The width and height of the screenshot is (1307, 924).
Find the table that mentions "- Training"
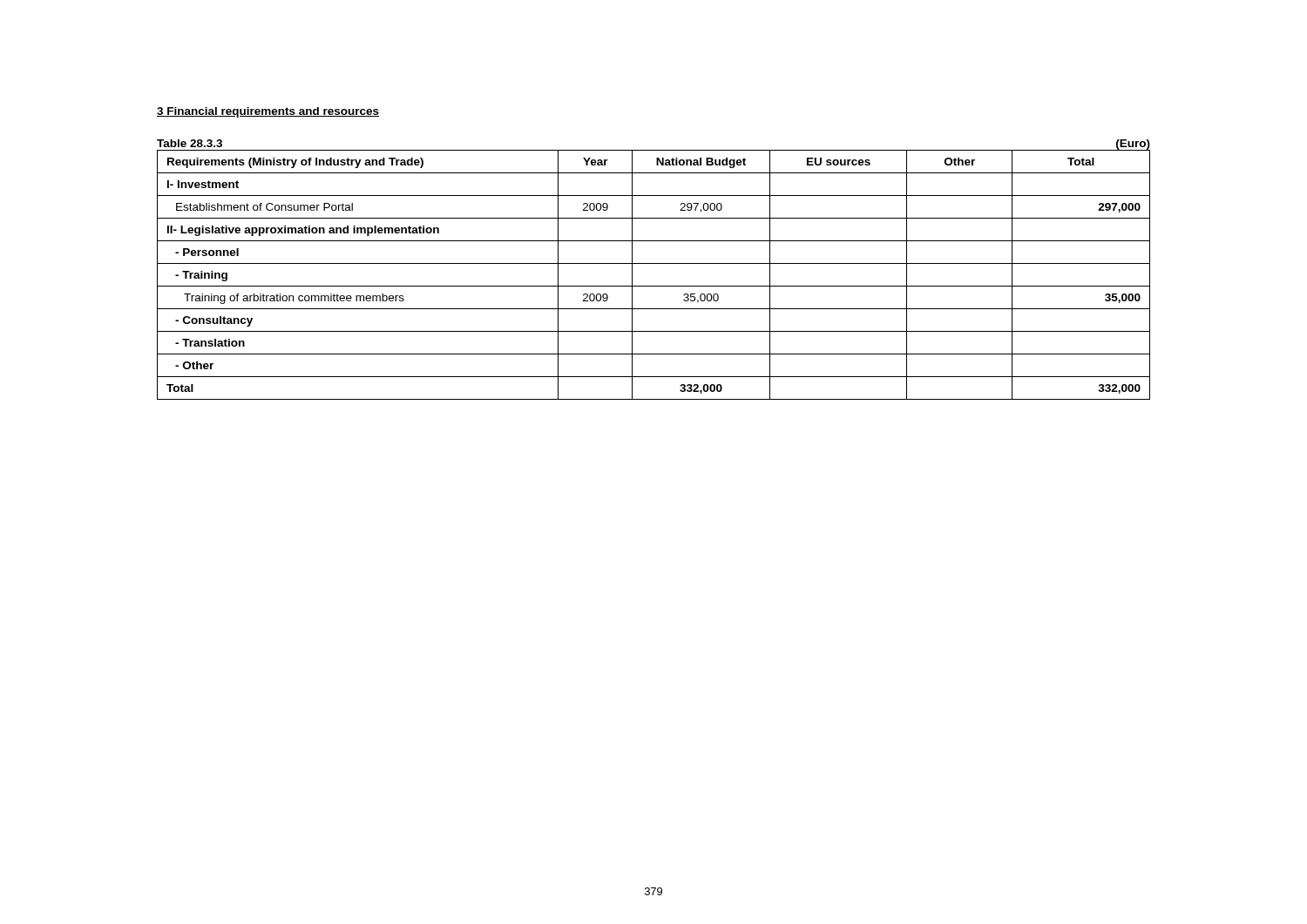tap(654, 268)
